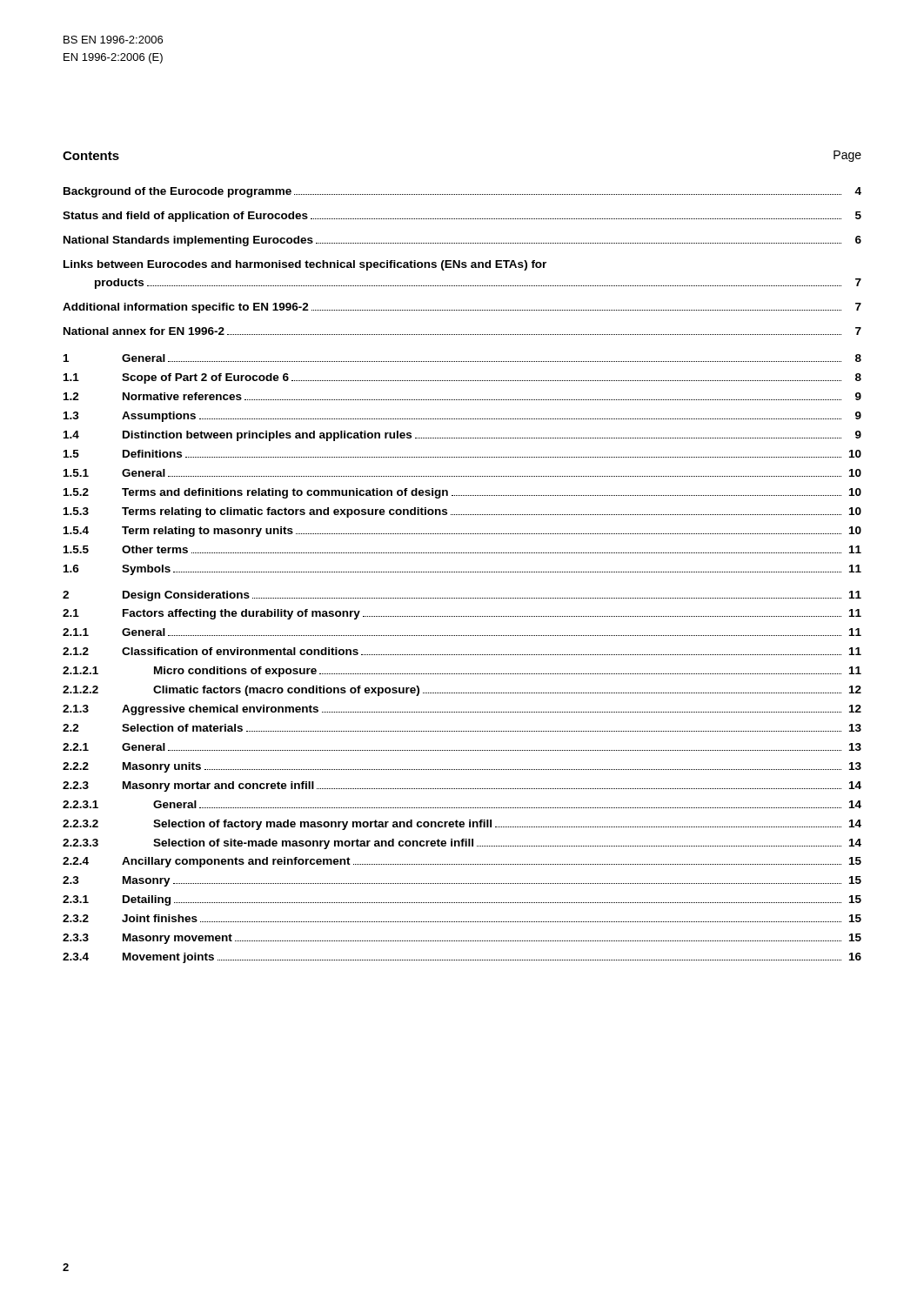Select the title
The width and height of the screenshot is (924, 1305).
pyautogui.click(x=91, y=155)
